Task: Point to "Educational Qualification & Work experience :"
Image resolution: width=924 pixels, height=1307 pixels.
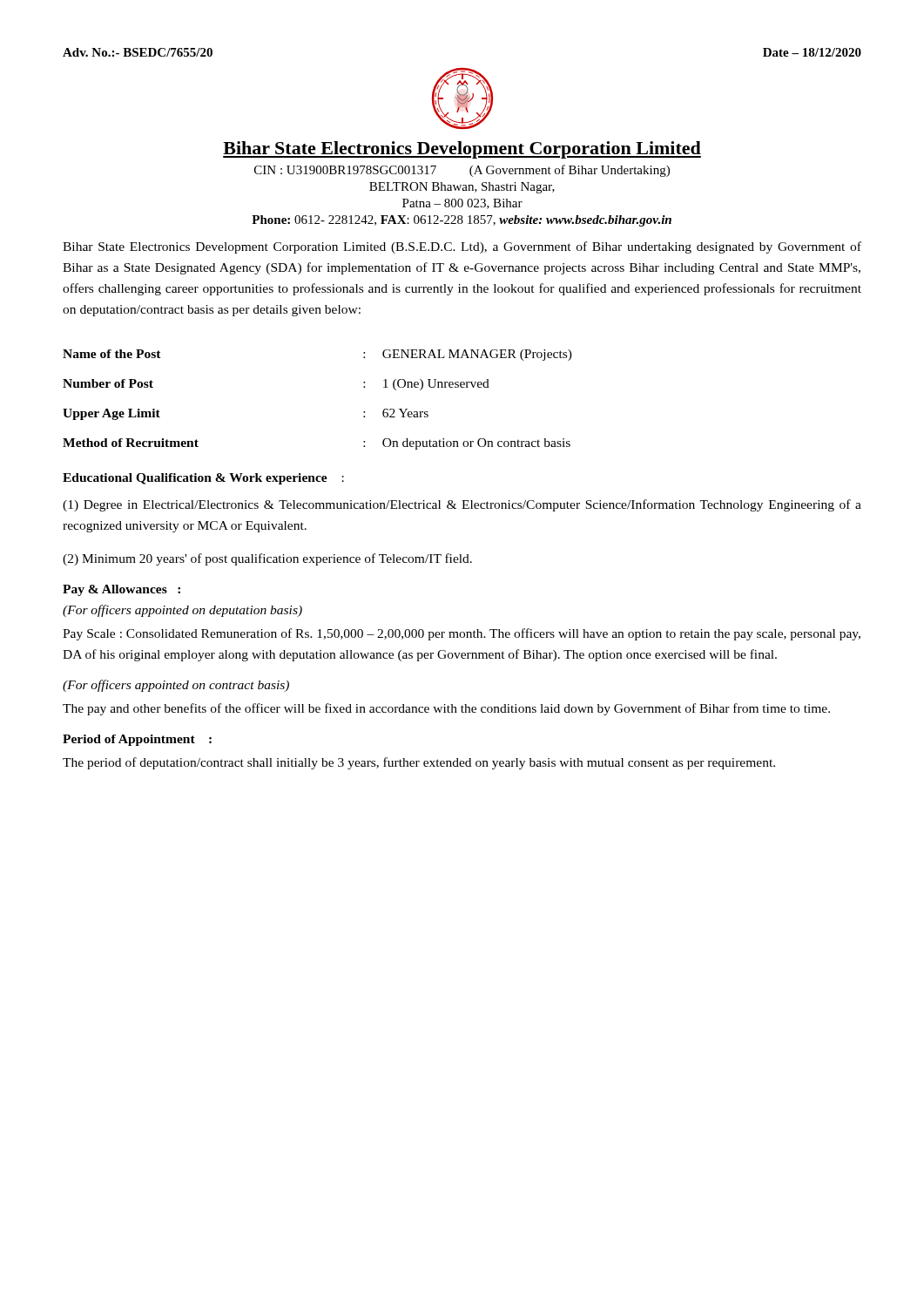Action: pyautogui.click(x=204, y=478)
